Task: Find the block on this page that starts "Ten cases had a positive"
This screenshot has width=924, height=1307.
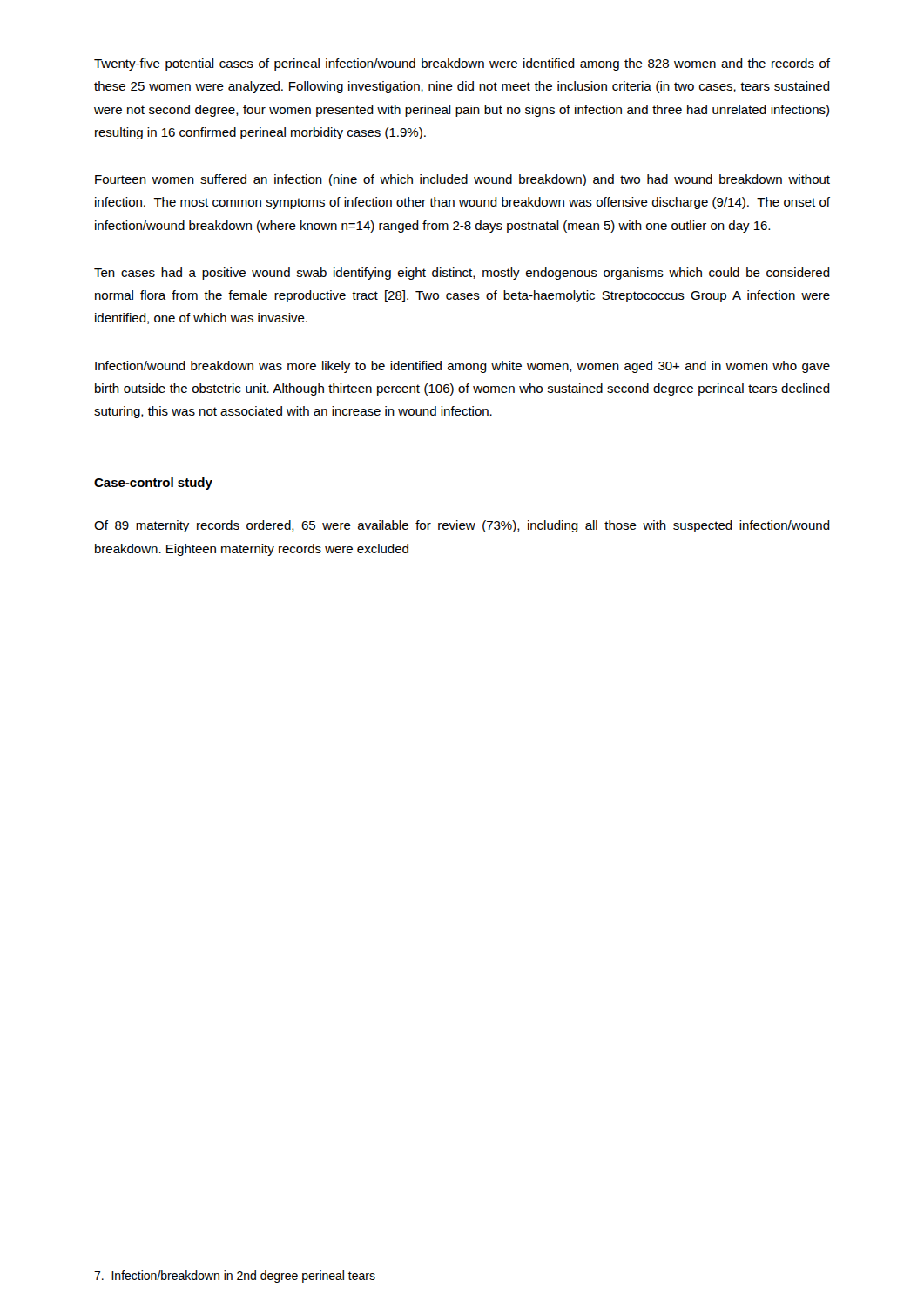Action: [x=462, y=295]
